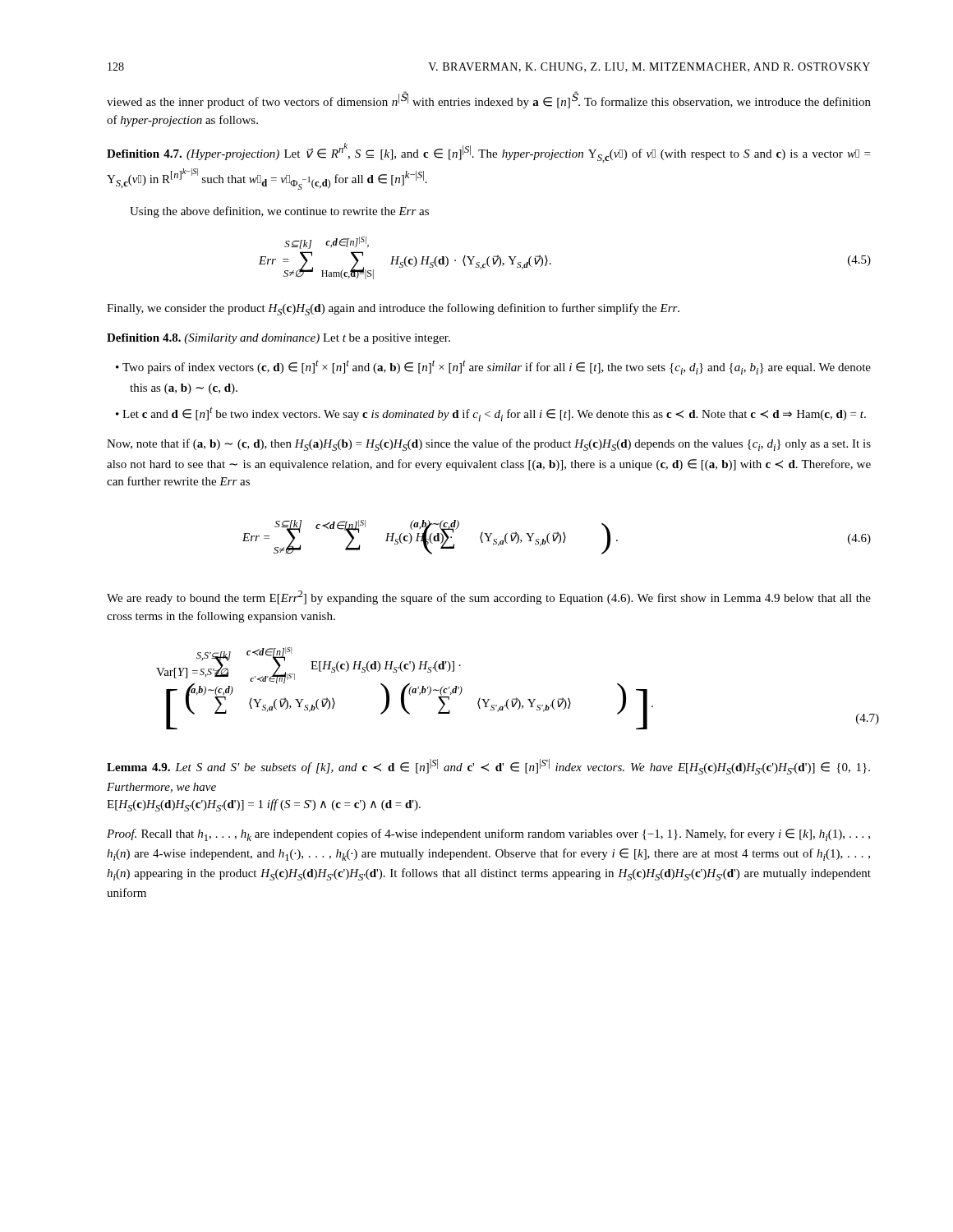Navigate to the passage starting "Now, note that if (a, b)"

click(489, 463)
